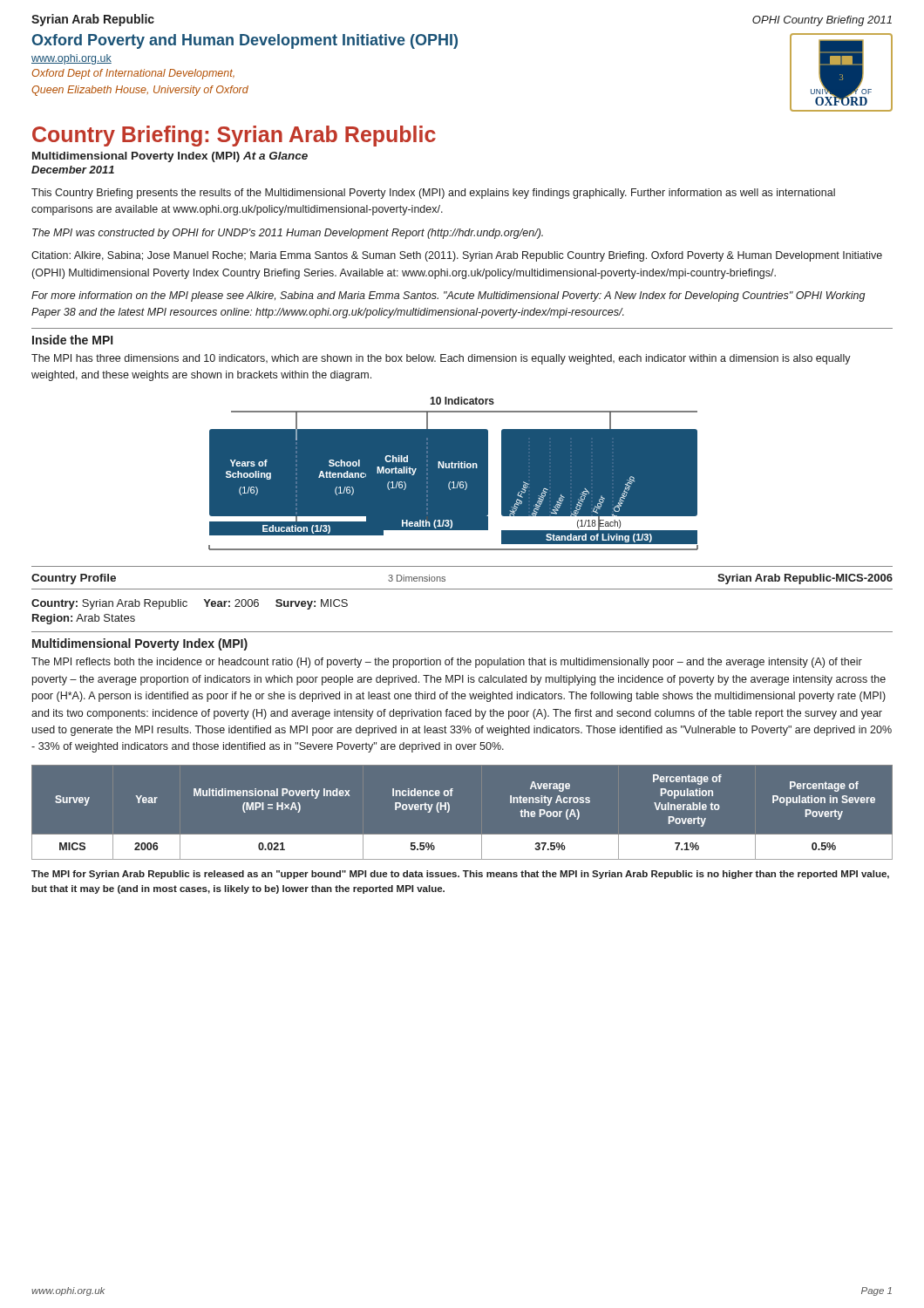Find the passage starting "The MPI for Syrian Arab"
The width and height of the screenshot is (924, 1308).
pyautogui.click(x=461, y=881)
